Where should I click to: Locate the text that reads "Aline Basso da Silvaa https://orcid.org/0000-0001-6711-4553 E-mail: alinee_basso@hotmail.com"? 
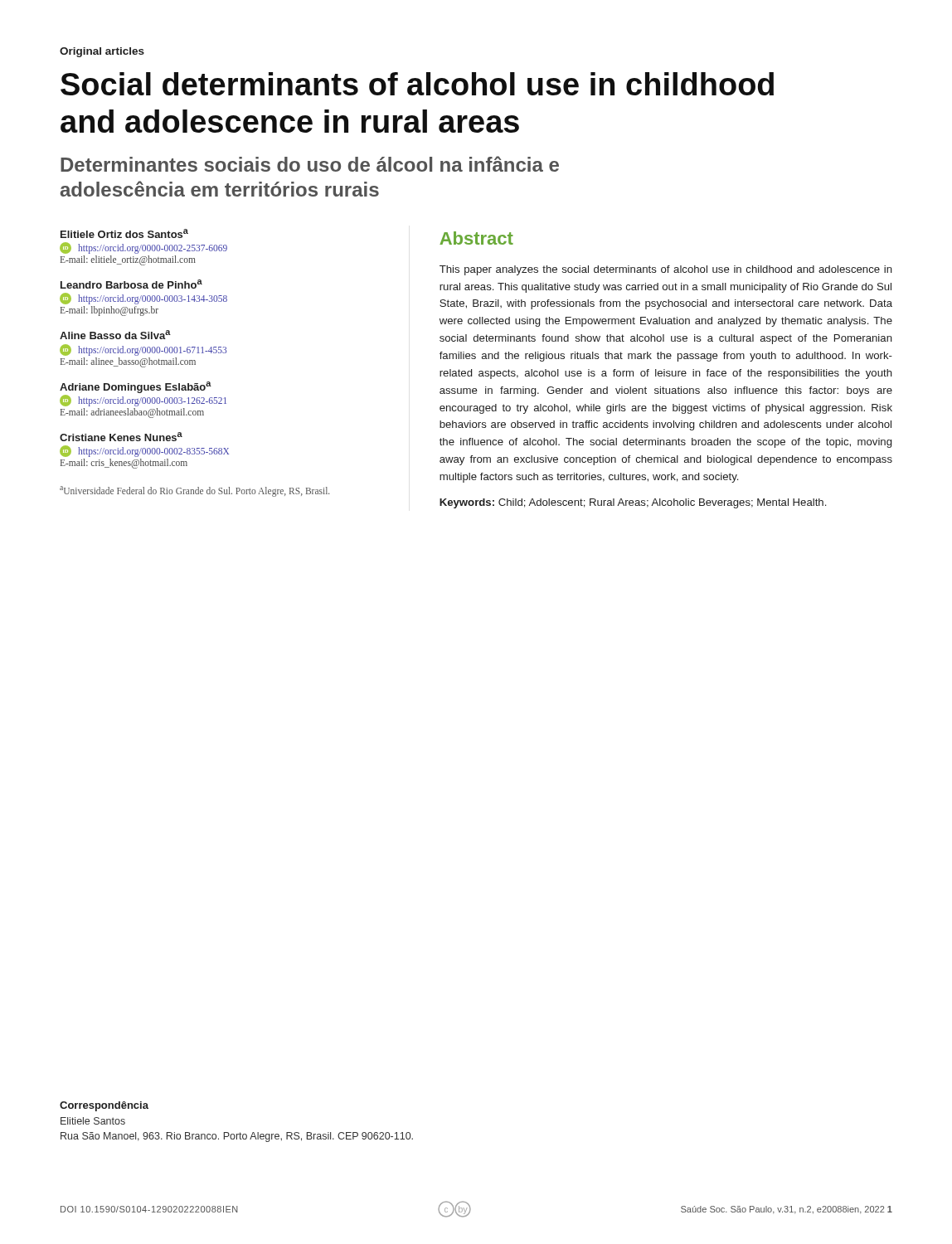(x=221, y=347)
